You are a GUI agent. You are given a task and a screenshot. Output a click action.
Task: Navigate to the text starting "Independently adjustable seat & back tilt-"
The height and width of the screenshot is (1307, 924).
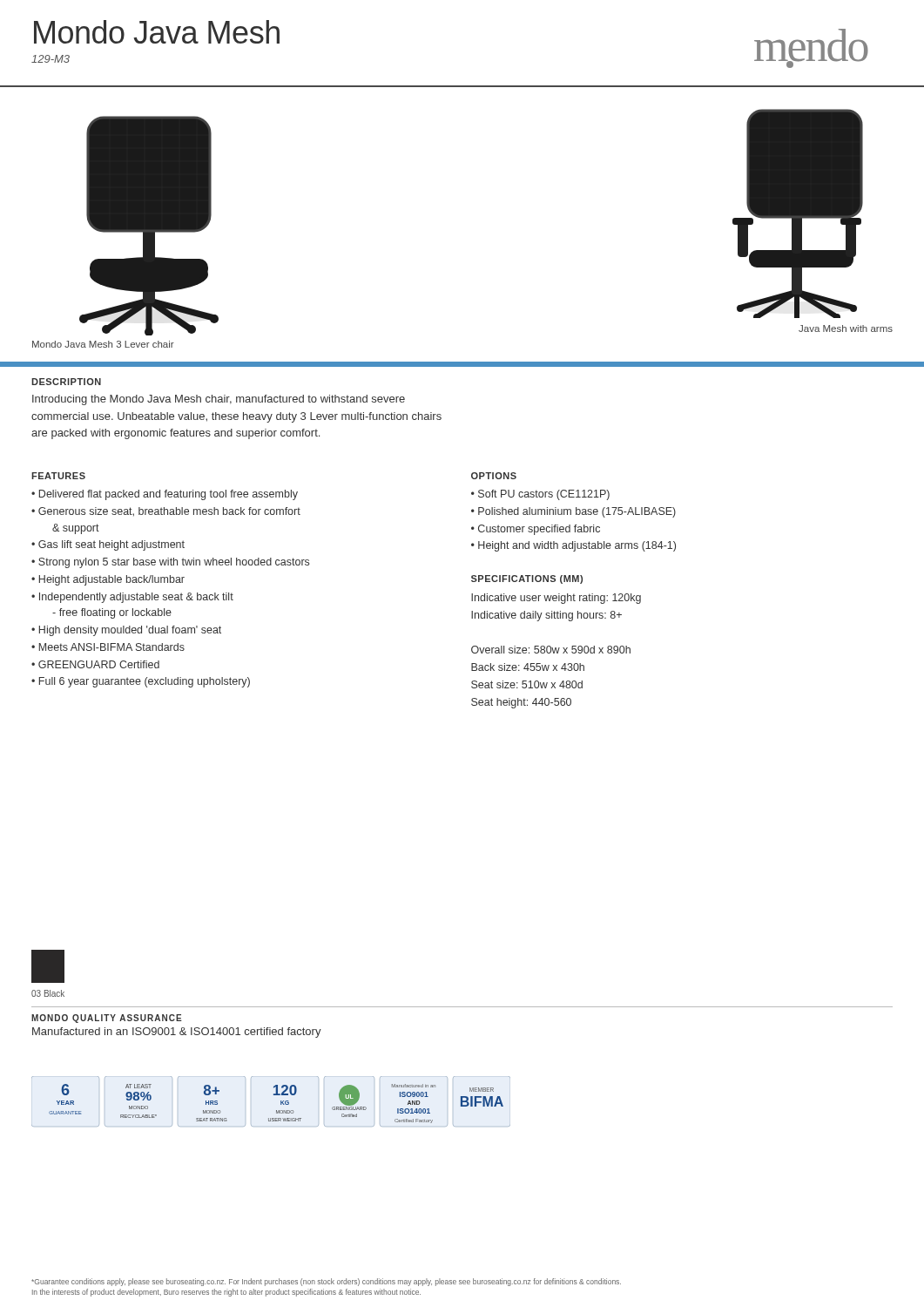click(136, 605)
